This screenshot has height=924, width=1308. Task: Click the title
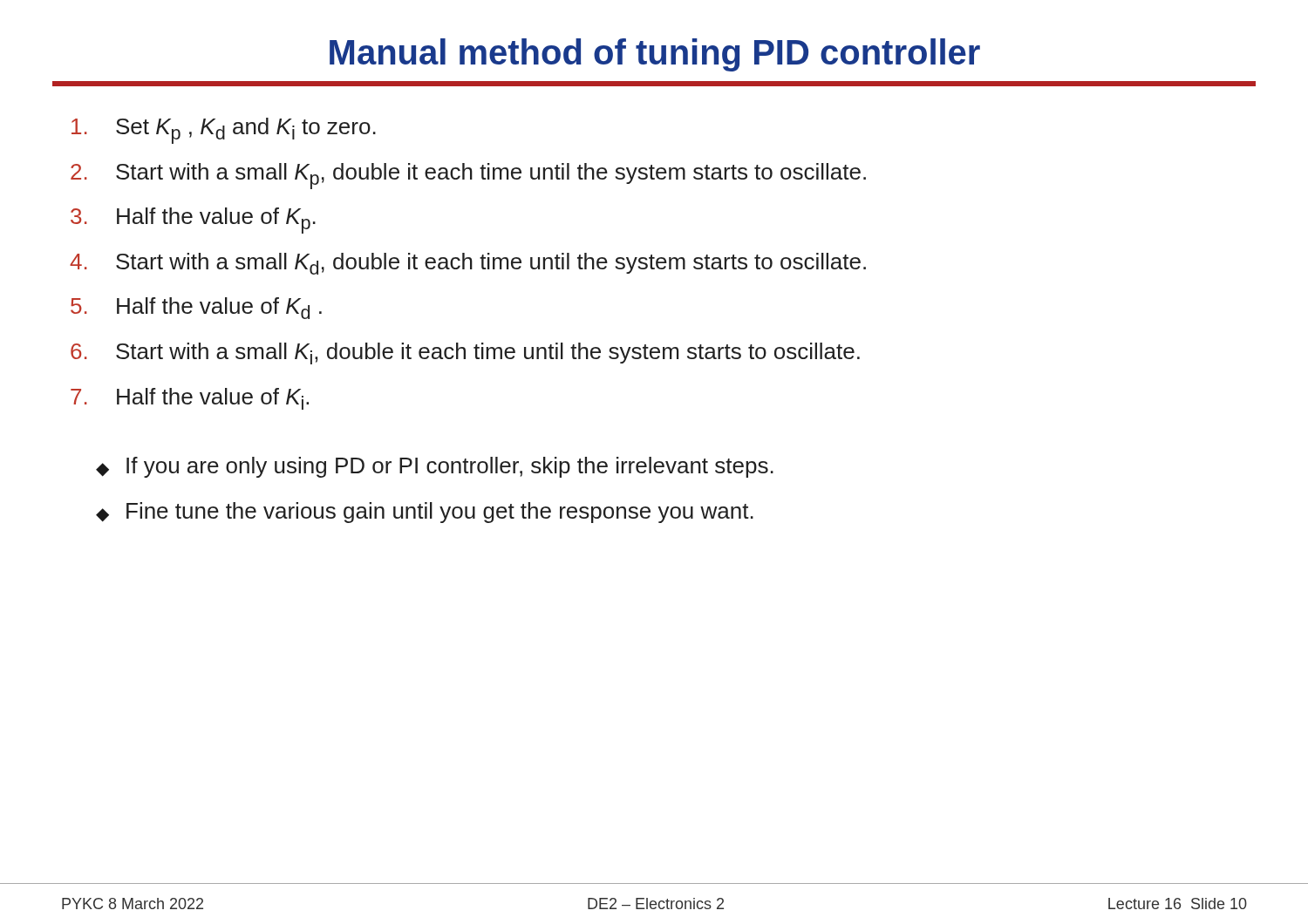pos(654,52)
